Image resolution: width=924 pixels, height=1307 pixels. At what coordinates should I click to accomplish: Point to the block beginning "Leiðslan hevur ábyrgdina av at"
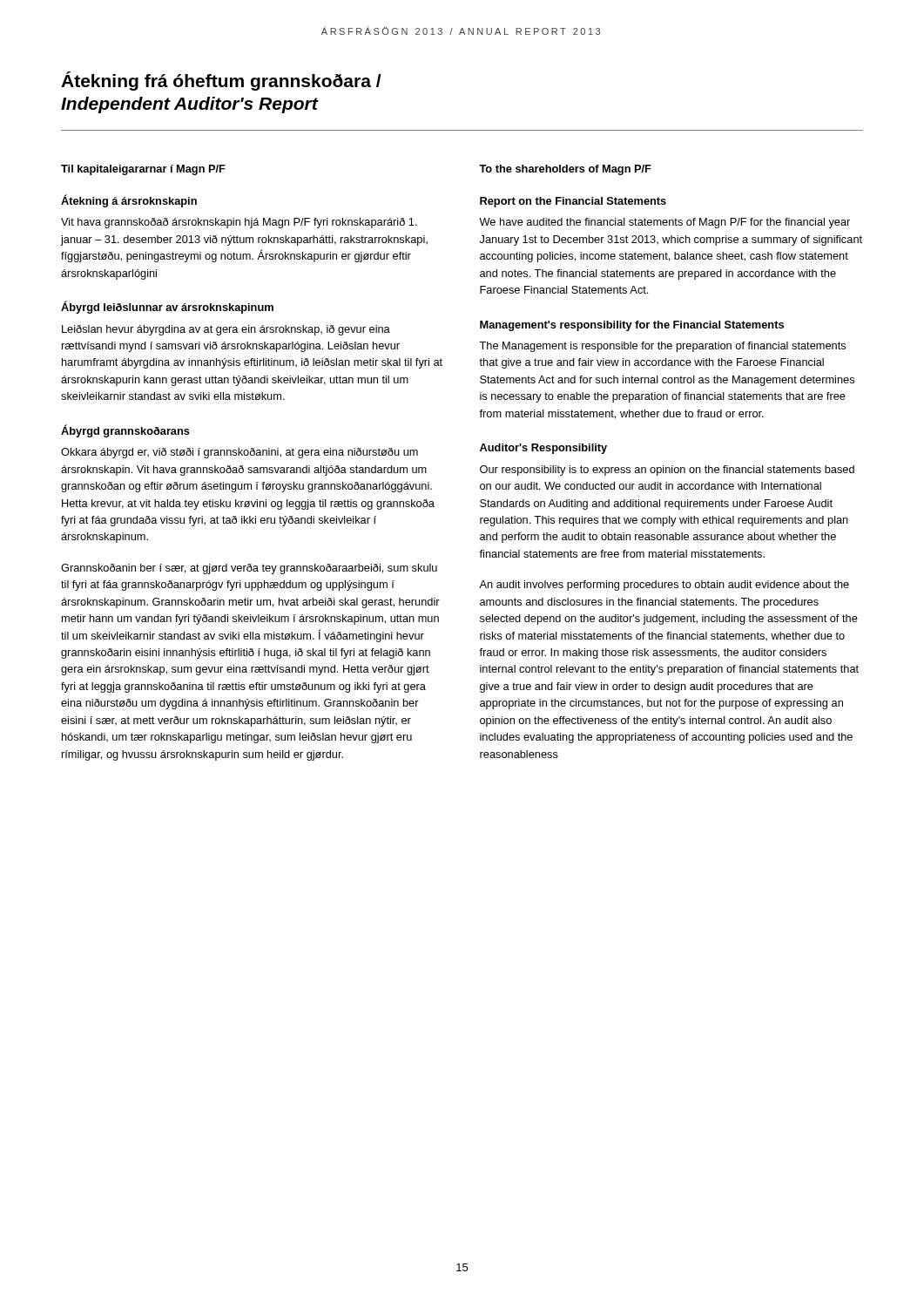[x=252, y=362]
